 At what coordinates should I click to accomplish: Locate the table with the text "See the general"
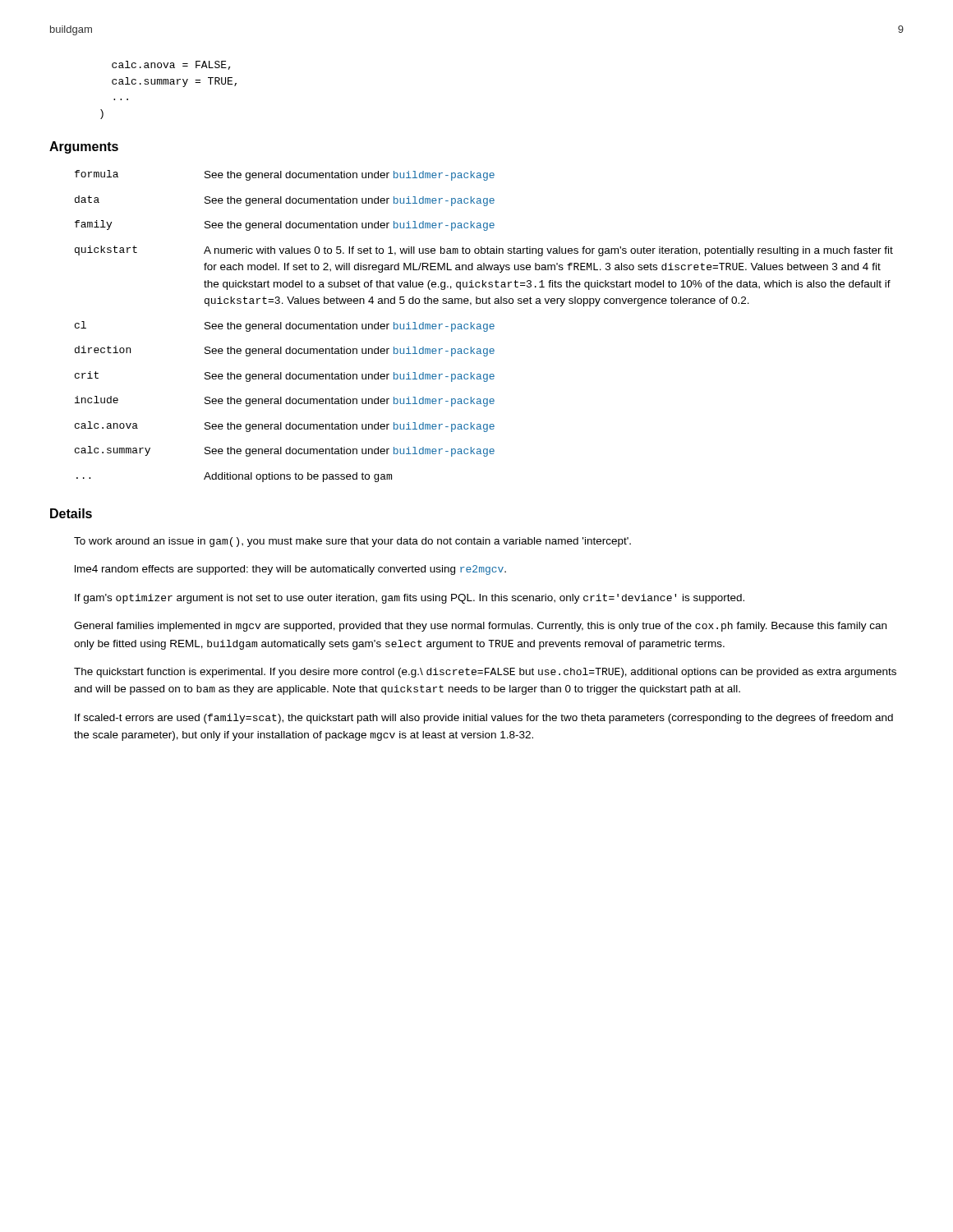coord(476,326)
